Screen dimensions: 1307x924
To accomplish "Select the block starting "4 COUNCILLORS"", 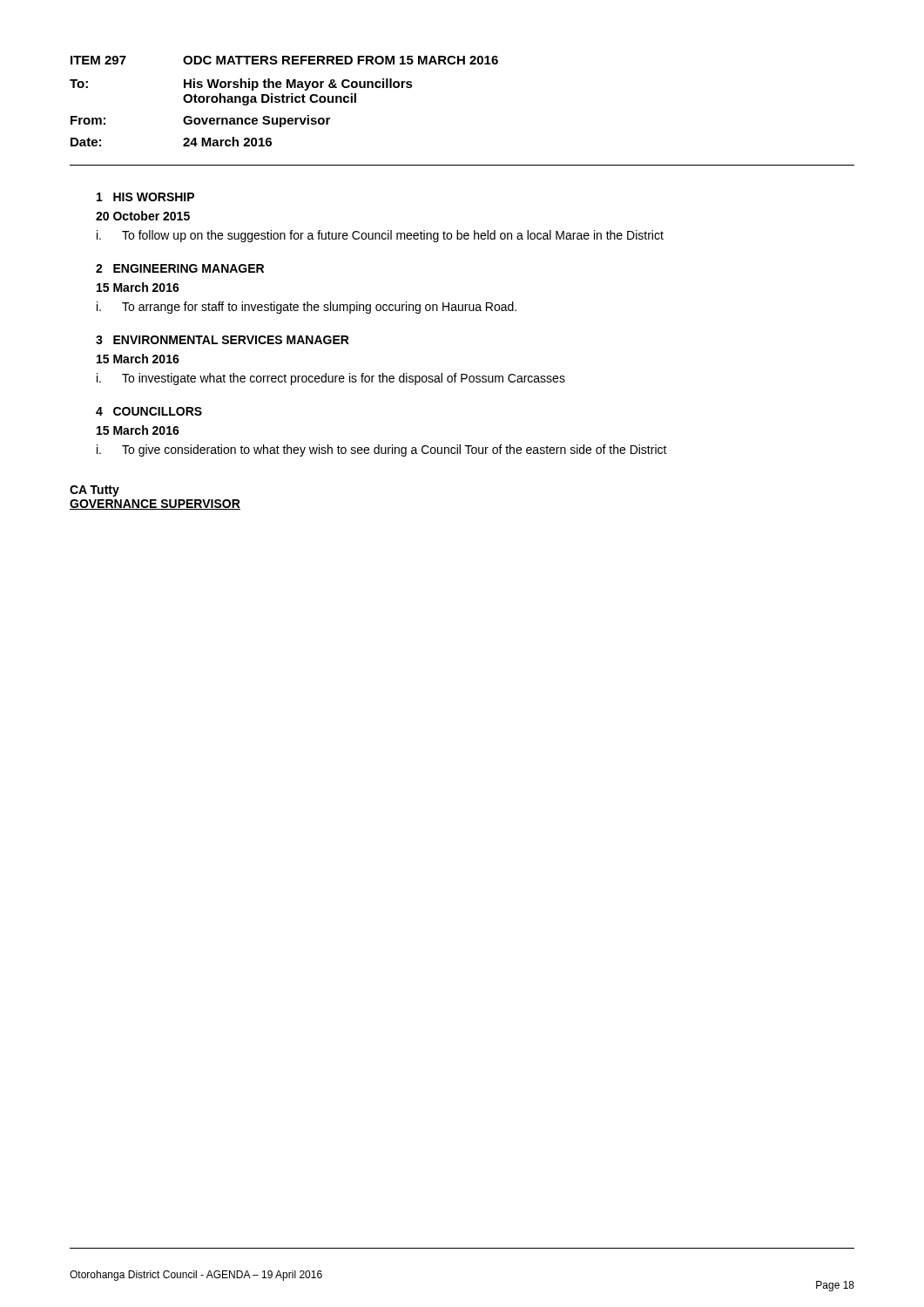I will click(149, 411).
